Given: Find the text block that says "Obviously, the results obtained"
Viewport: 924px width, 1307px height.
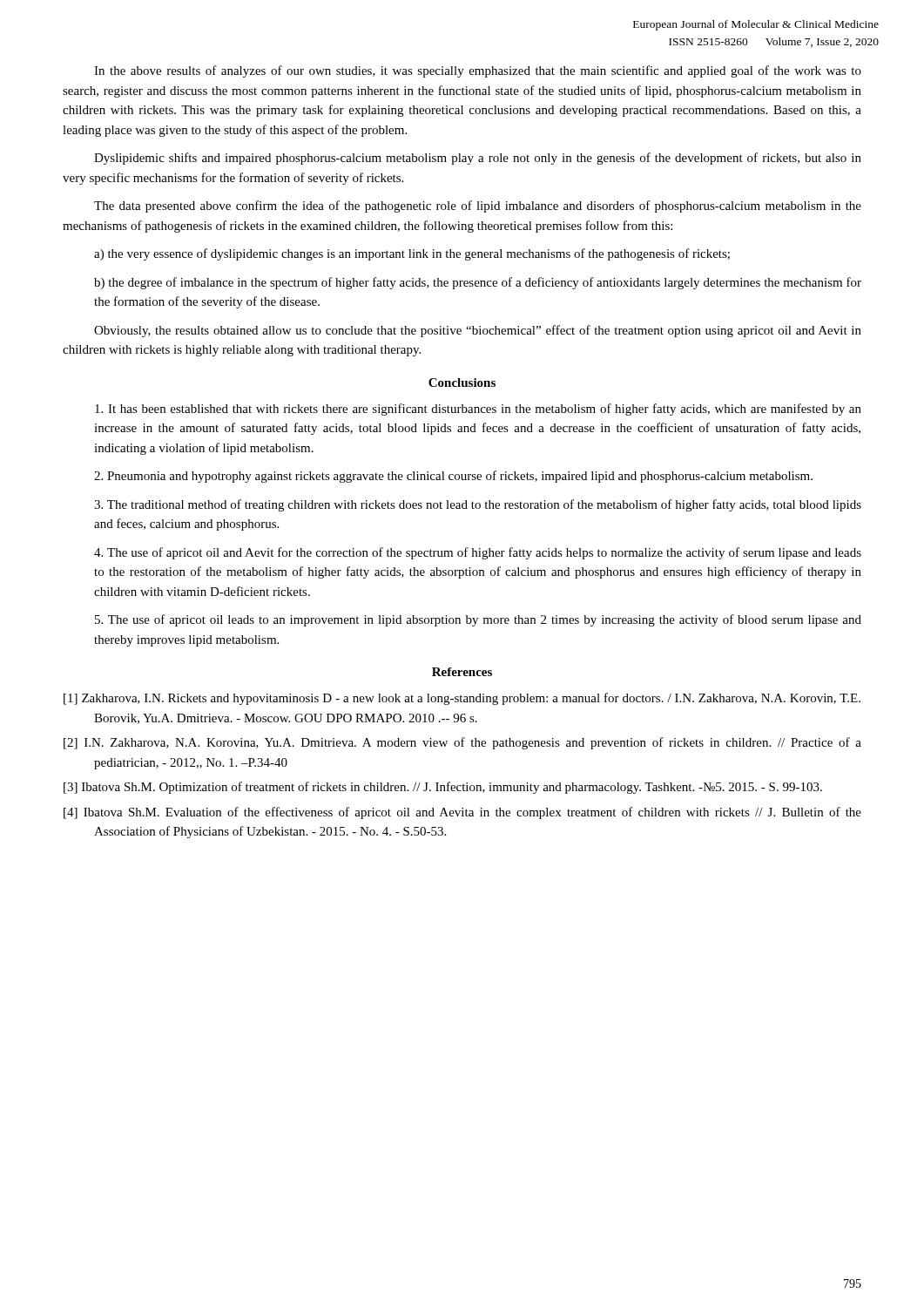Looking at the screenshot, I should pos(462,340).
